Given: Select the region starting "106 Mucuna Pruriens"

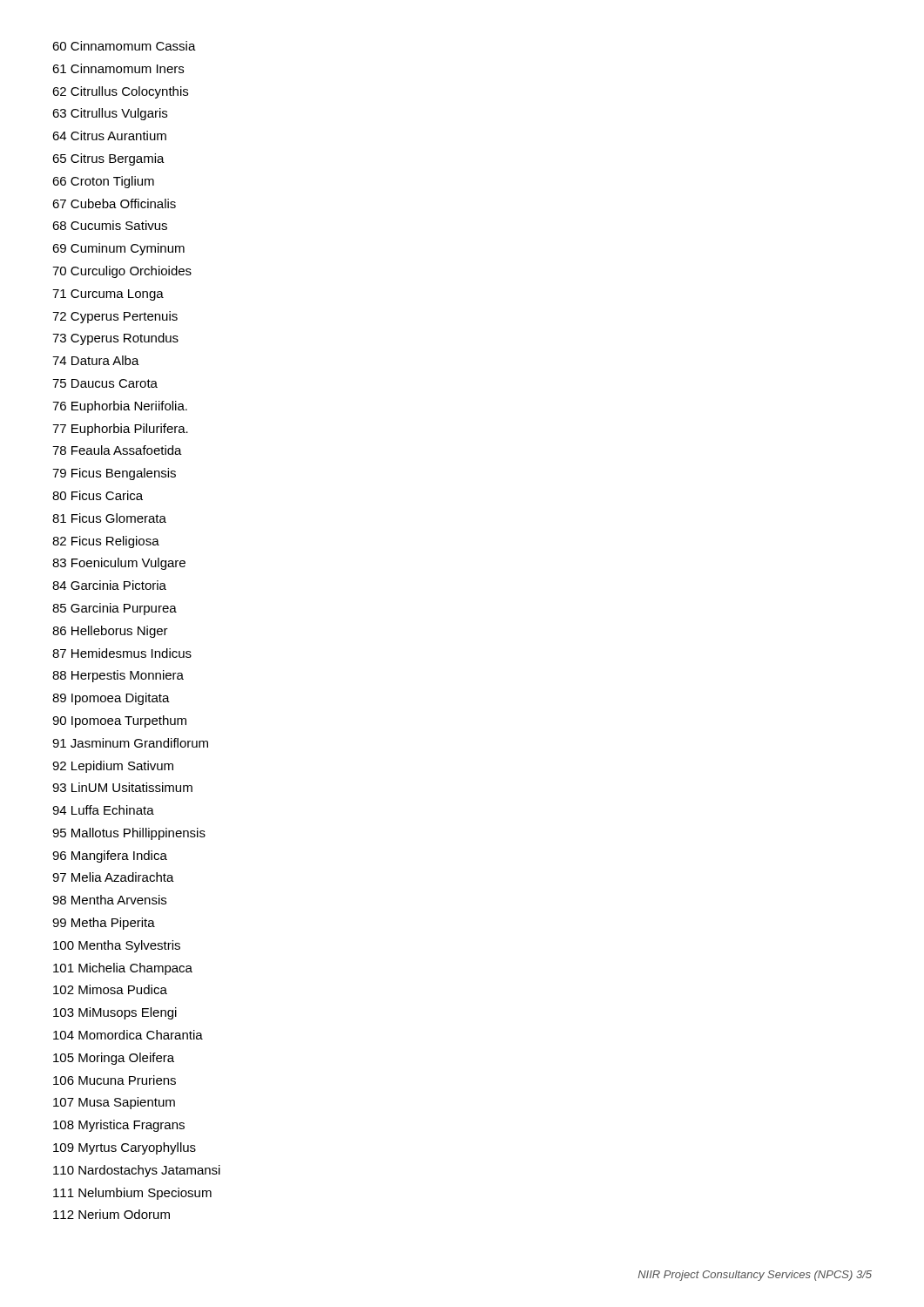Looking at the screenshot, I should (x=114, y=1080).
